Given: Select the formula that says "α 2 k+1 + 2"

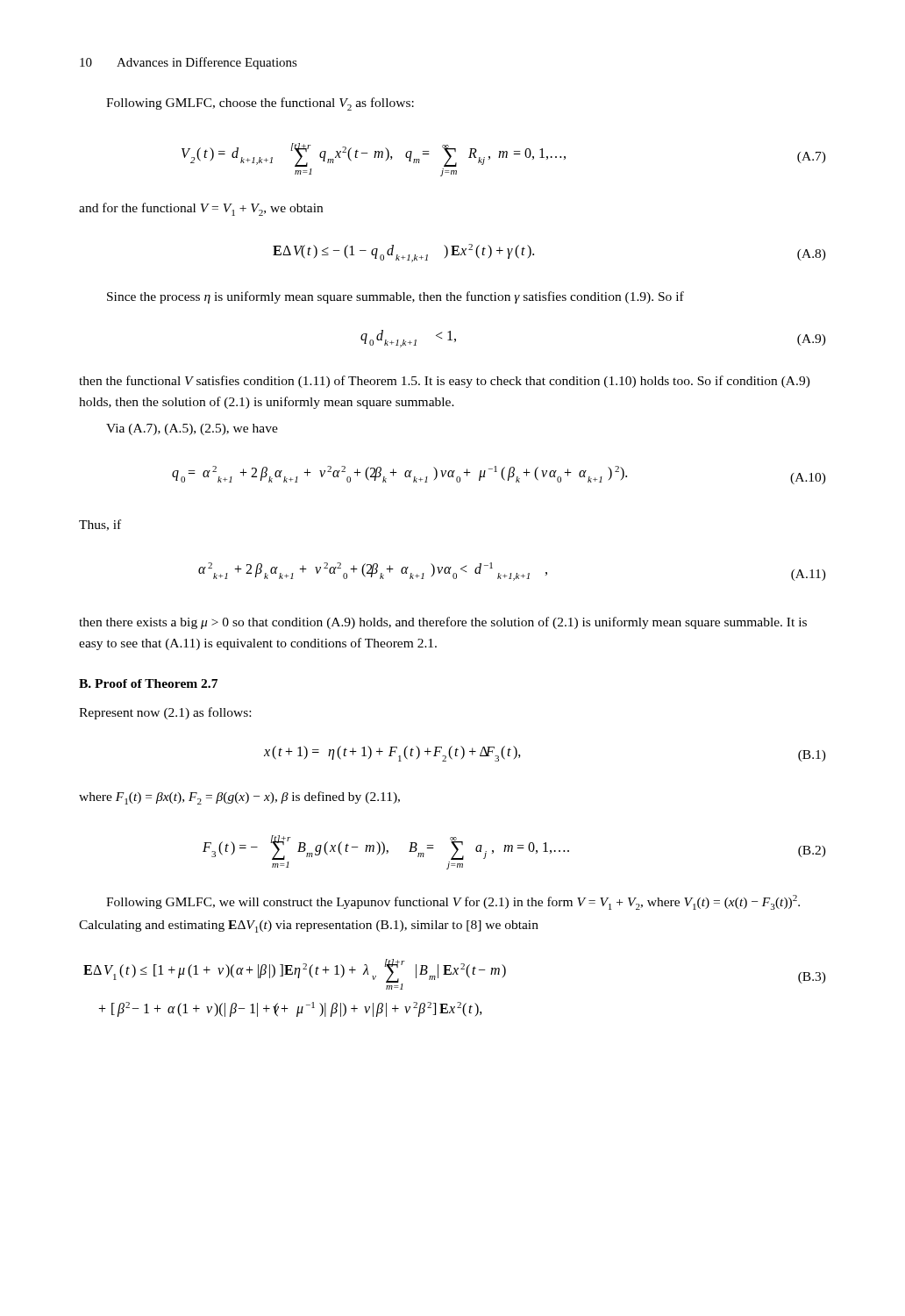Looking at the screenshot, I should click(x=510, y=573).
